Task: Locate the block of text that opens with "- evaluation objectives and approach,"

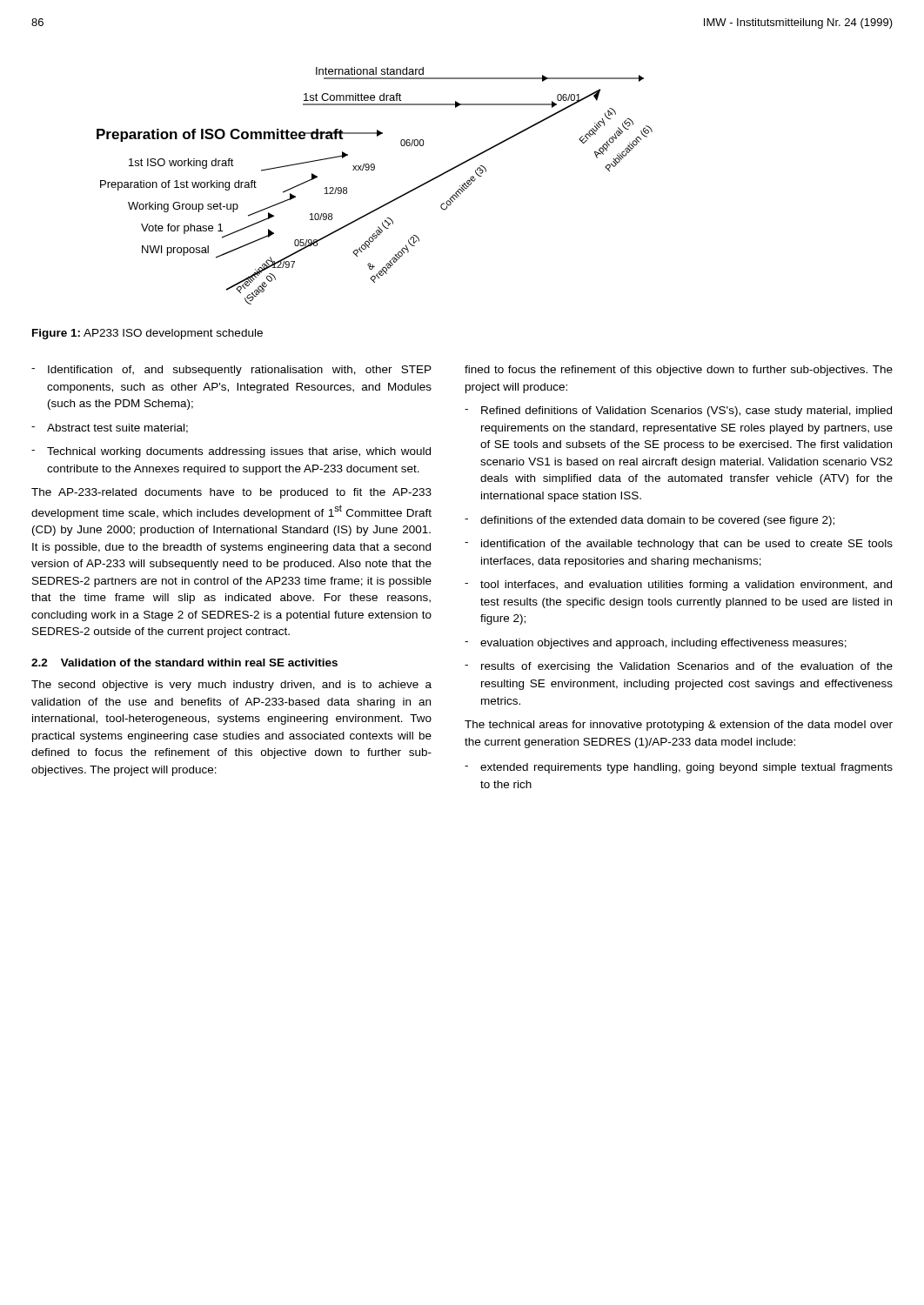Action: (x=679, y=643)
